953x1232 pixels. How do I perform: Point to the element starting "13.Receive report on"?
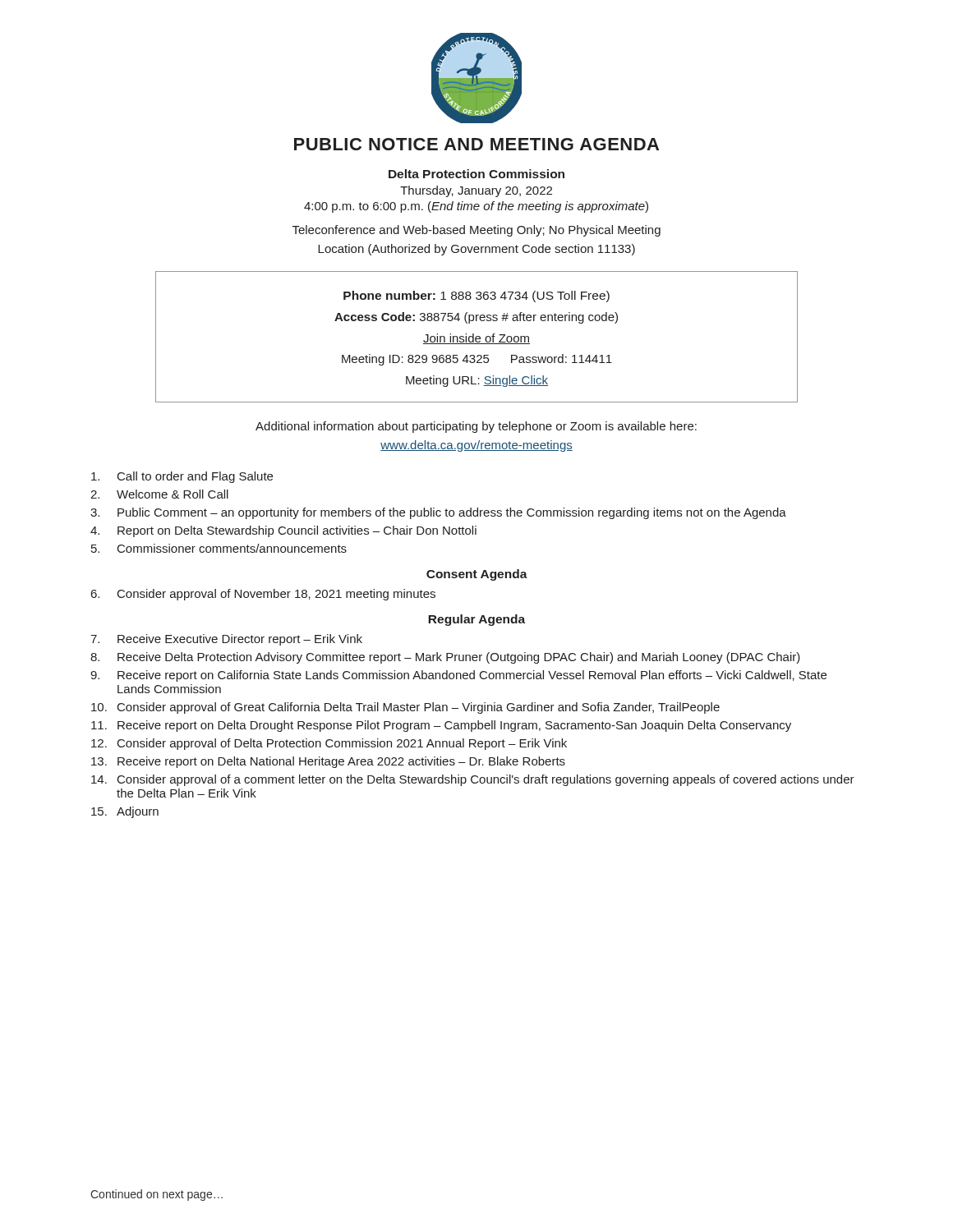328,761
